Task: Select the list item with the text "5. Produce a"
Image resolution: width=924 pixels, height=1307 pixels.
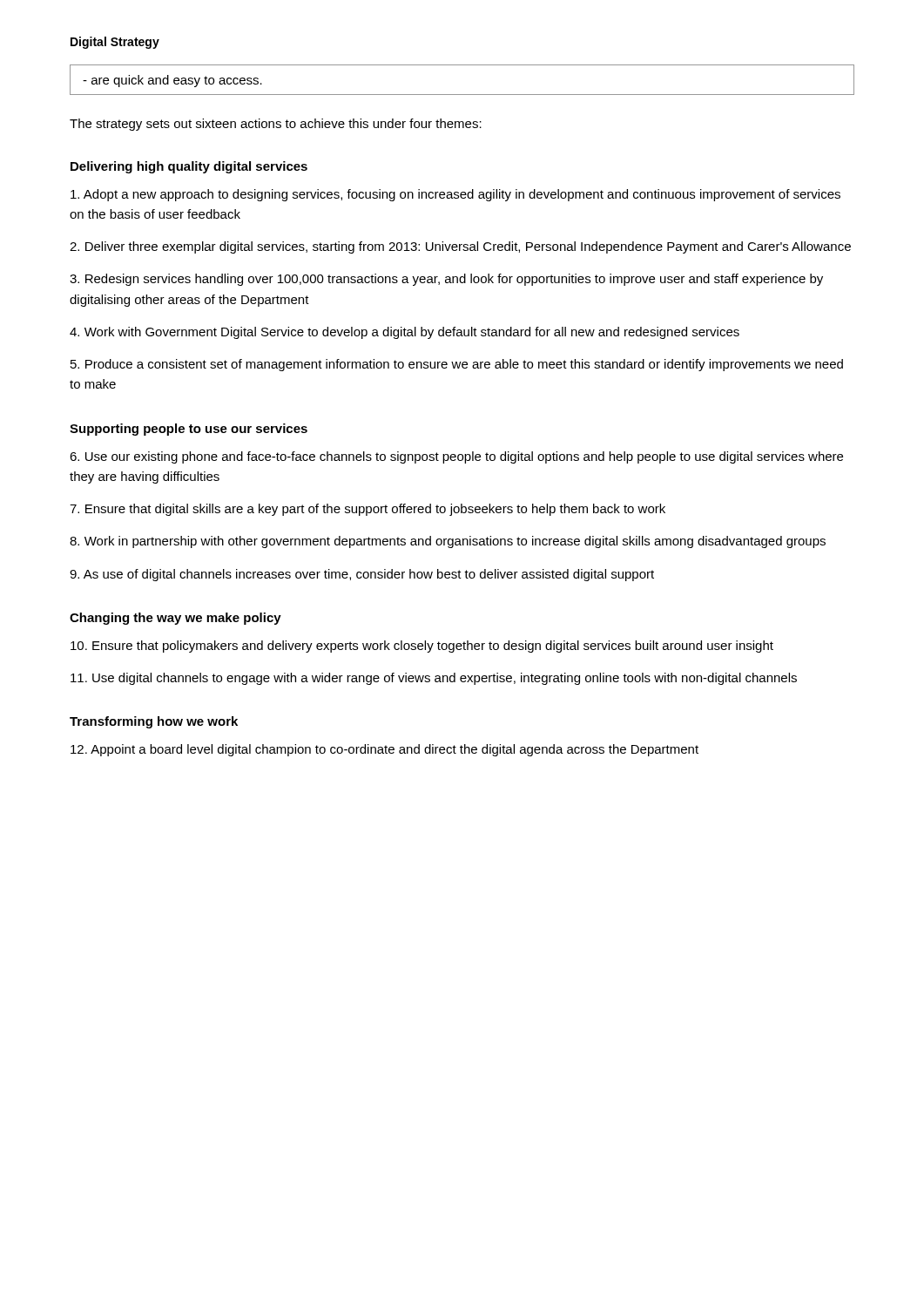Action: [457, 374]
